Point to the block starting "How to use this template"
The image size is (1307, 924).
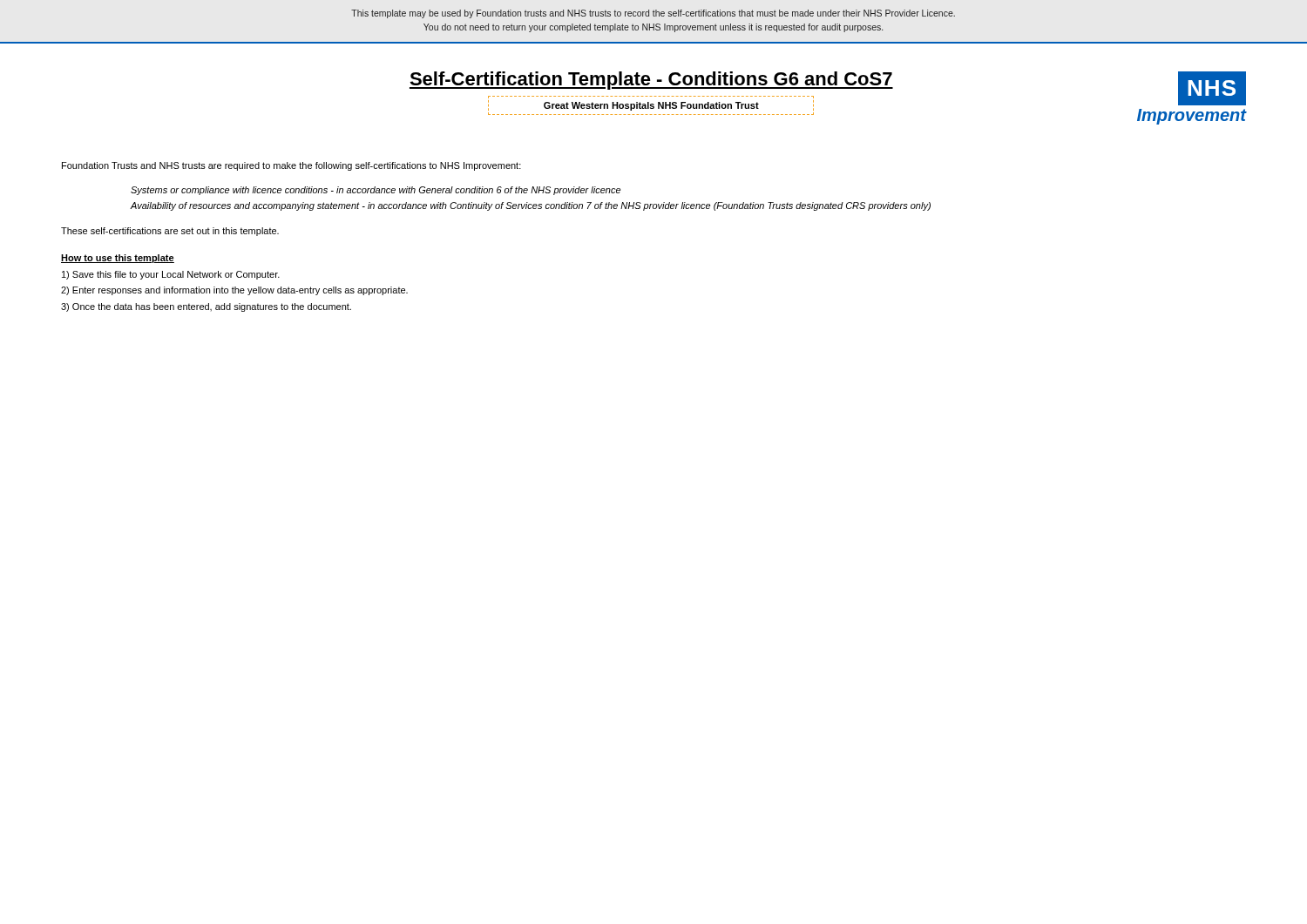[x=117, y=257]
